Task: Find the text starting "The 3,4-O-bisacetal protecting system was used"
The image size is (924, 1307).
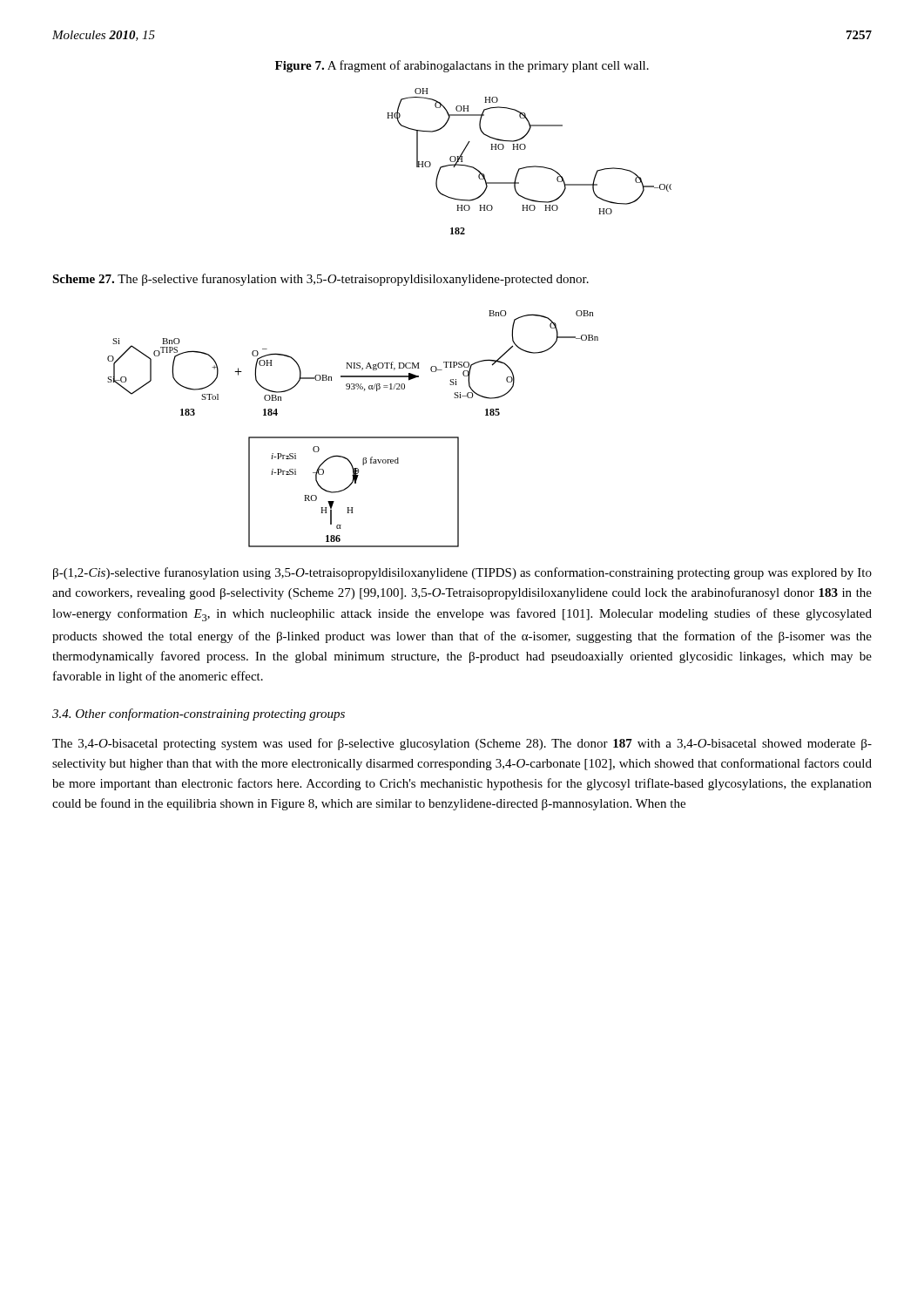Action: coord(462,773)
